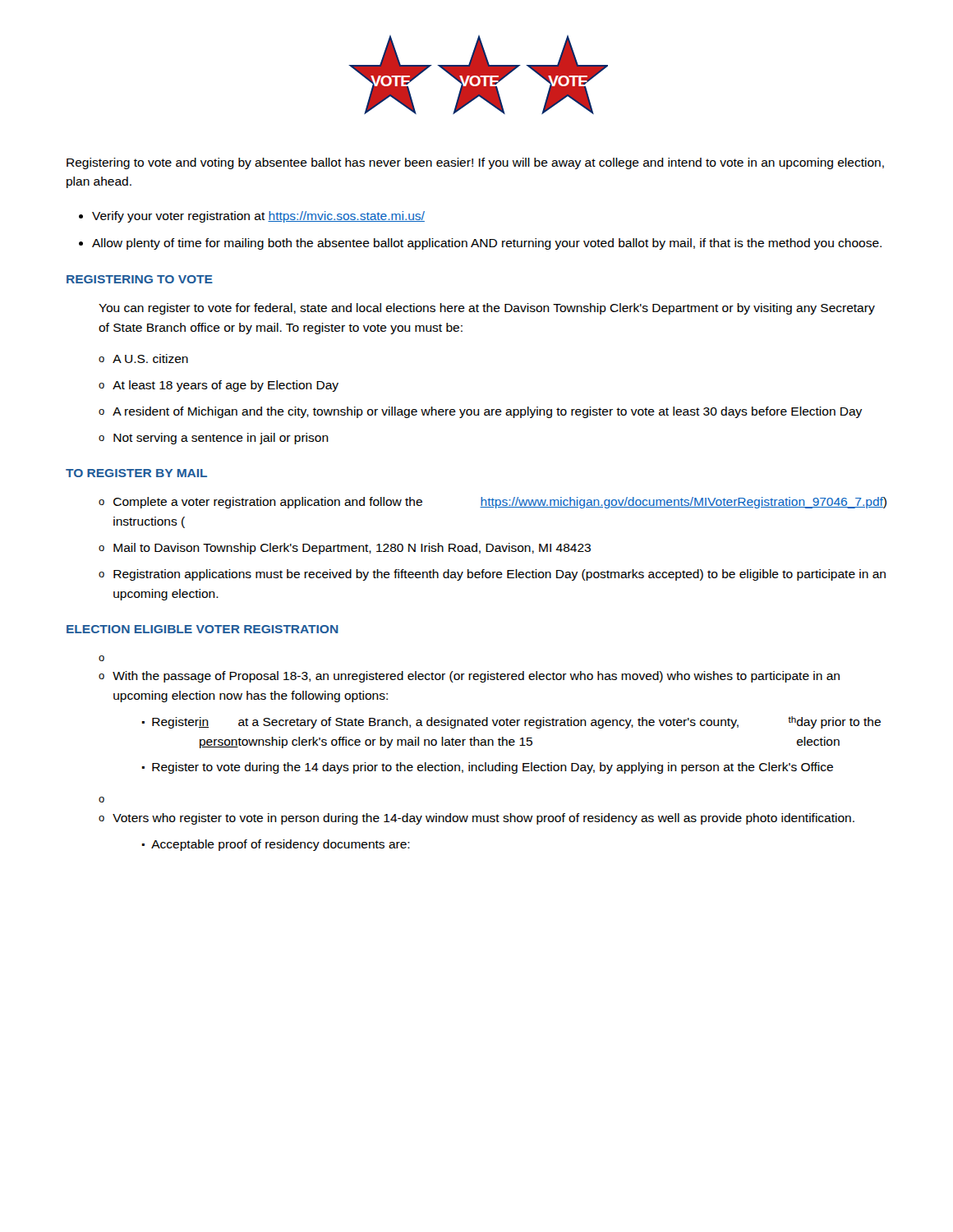Find the illustration
Viewport: 953px width, 1232px height.
click(x=476, y=81)
